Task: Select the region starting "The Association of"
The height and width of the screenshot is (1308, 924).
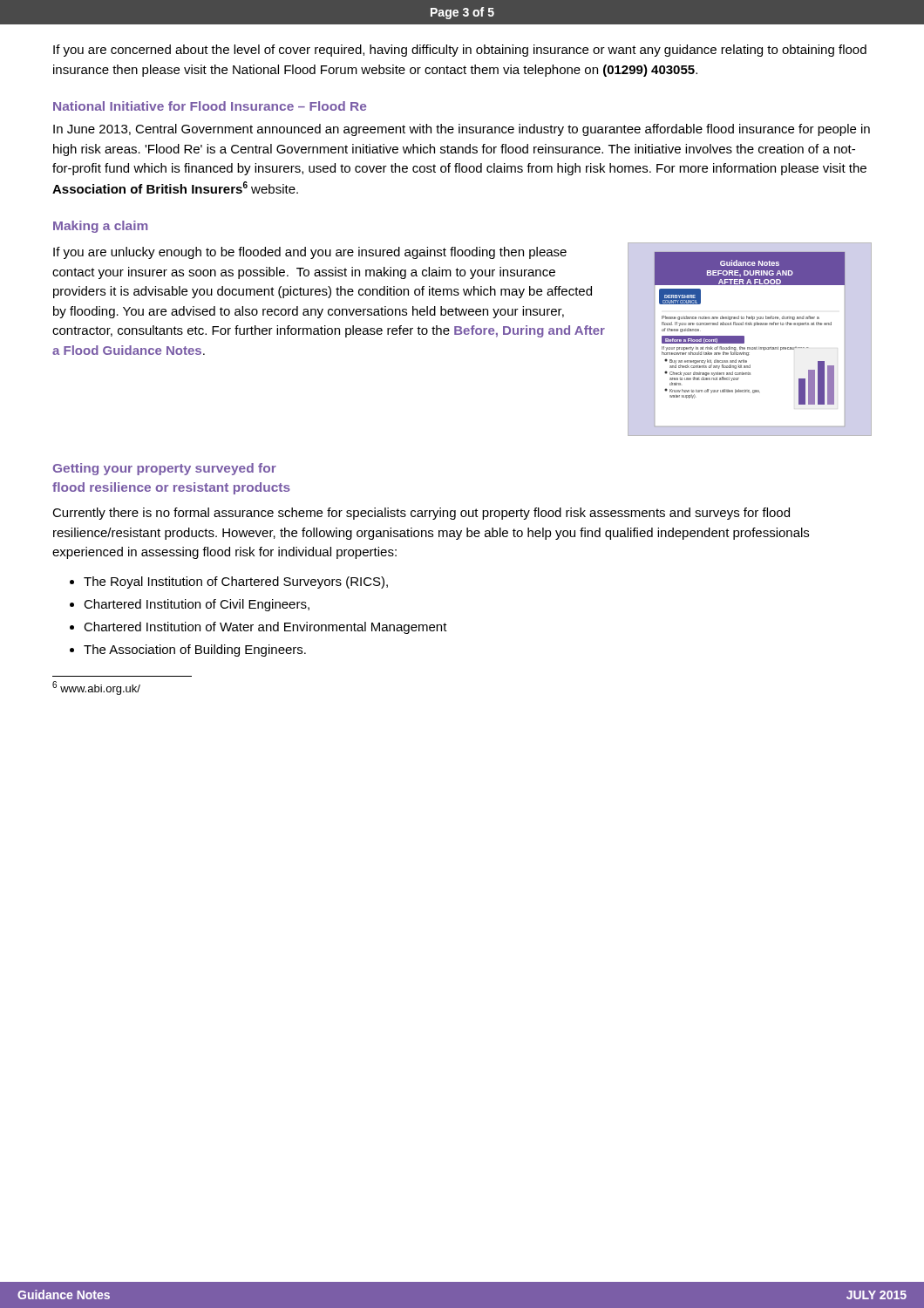Action: (195, 649)
